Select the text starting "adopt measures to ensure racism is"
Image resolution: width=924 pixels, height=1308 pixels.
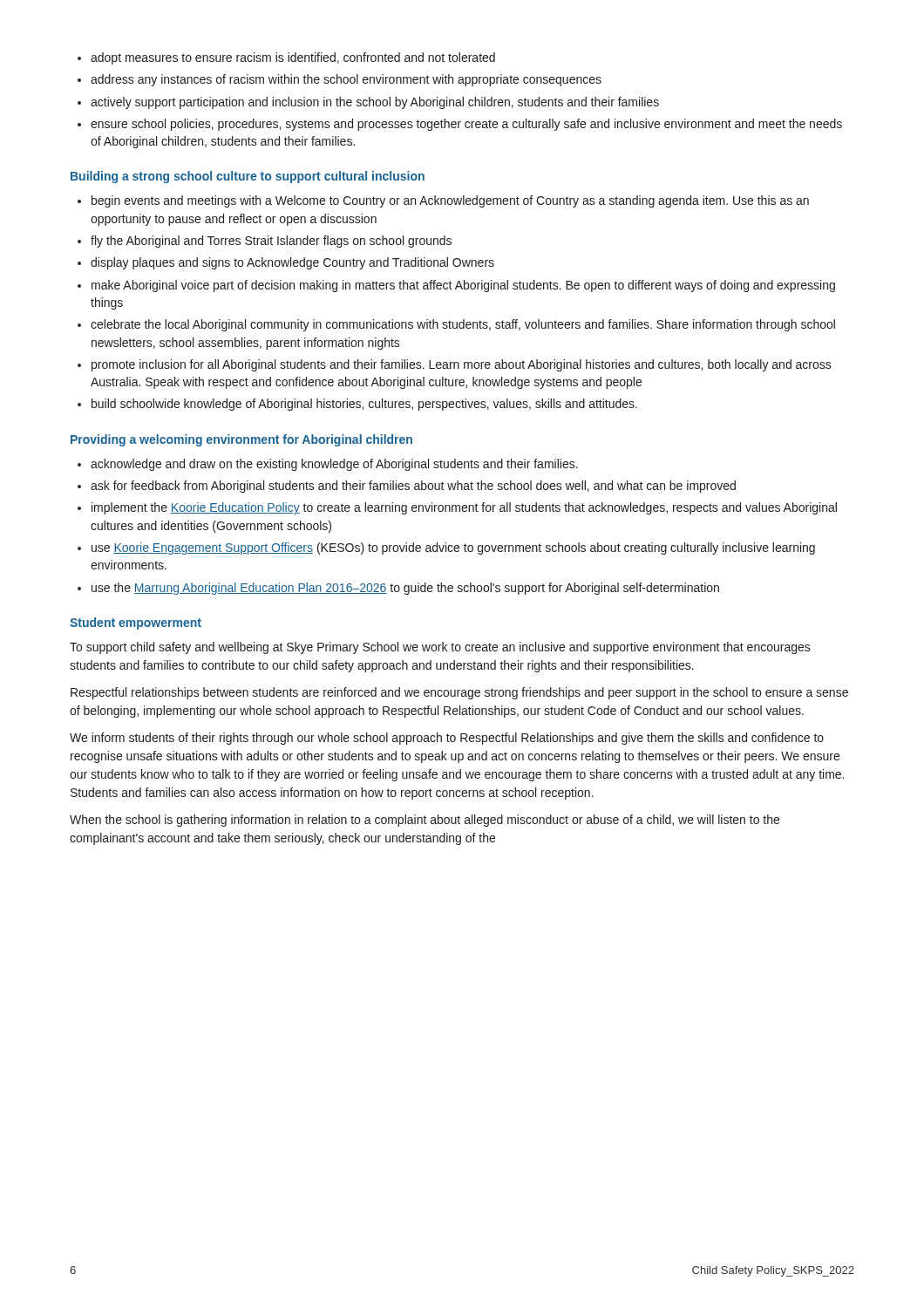click(x=293, y=58)
